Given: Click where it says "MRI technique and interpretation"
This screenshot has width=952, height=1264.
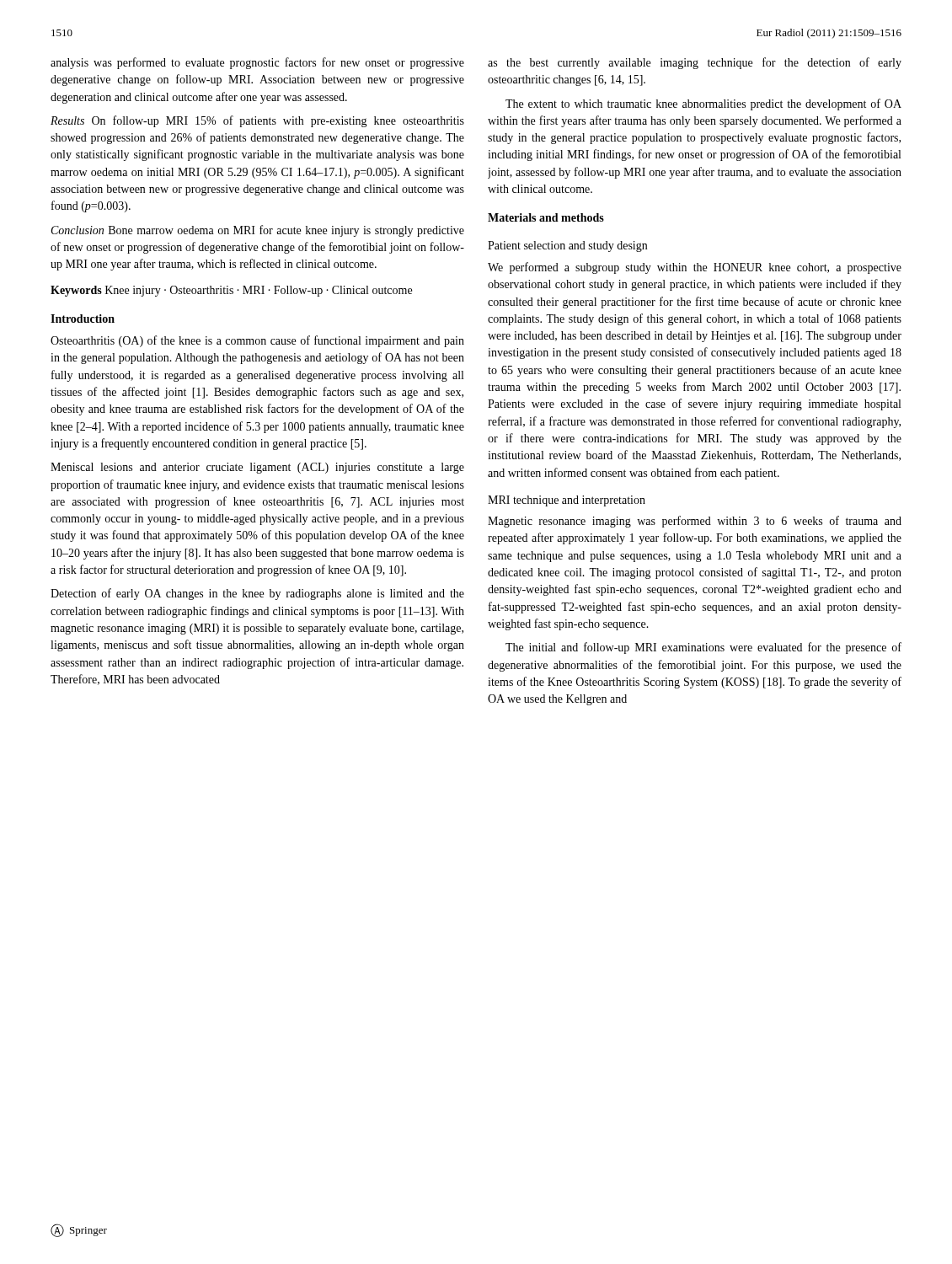Looking at the screenshot, I should click(567, 500).
